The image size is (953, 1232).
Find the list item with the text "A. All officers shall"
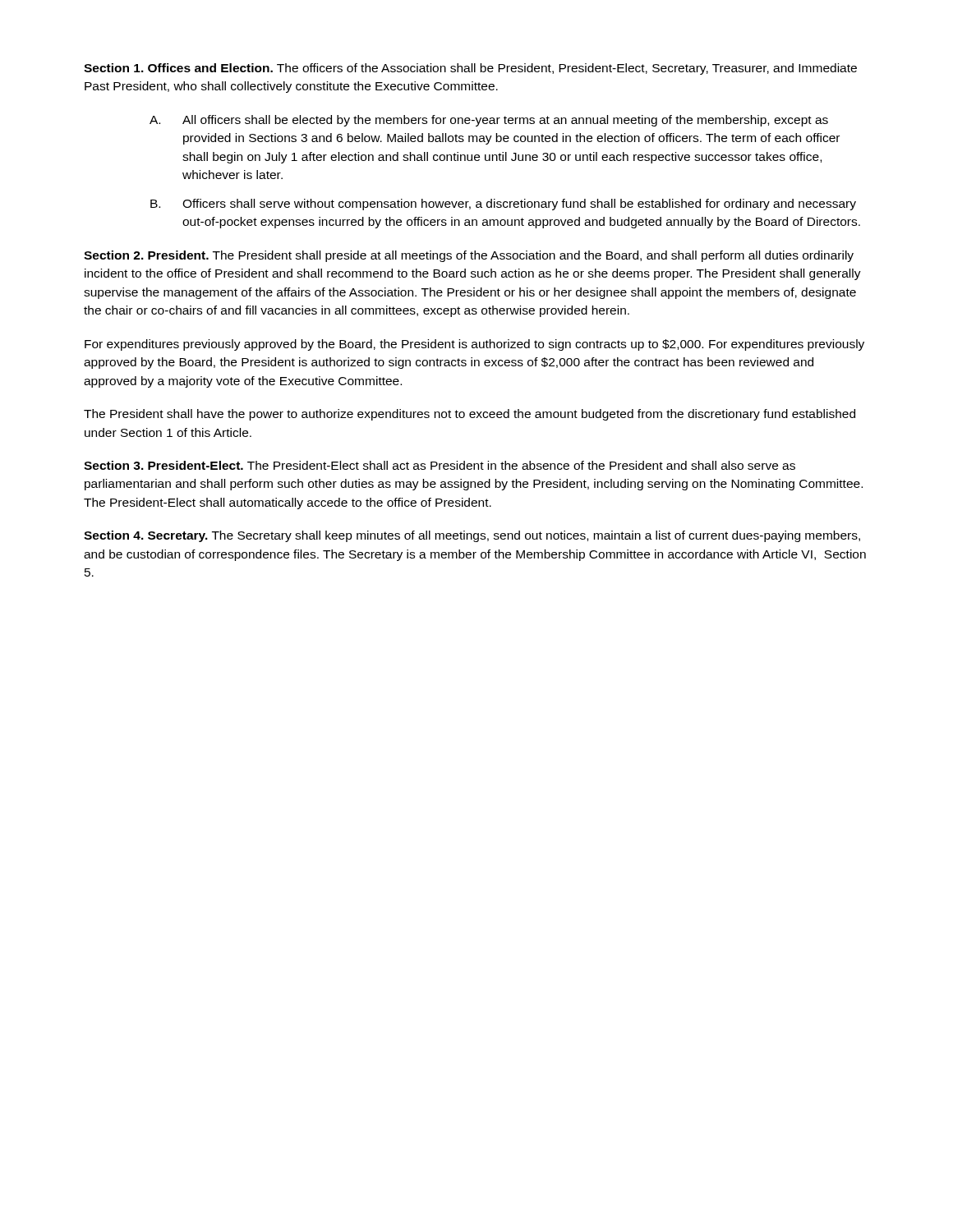pos(509,148)
